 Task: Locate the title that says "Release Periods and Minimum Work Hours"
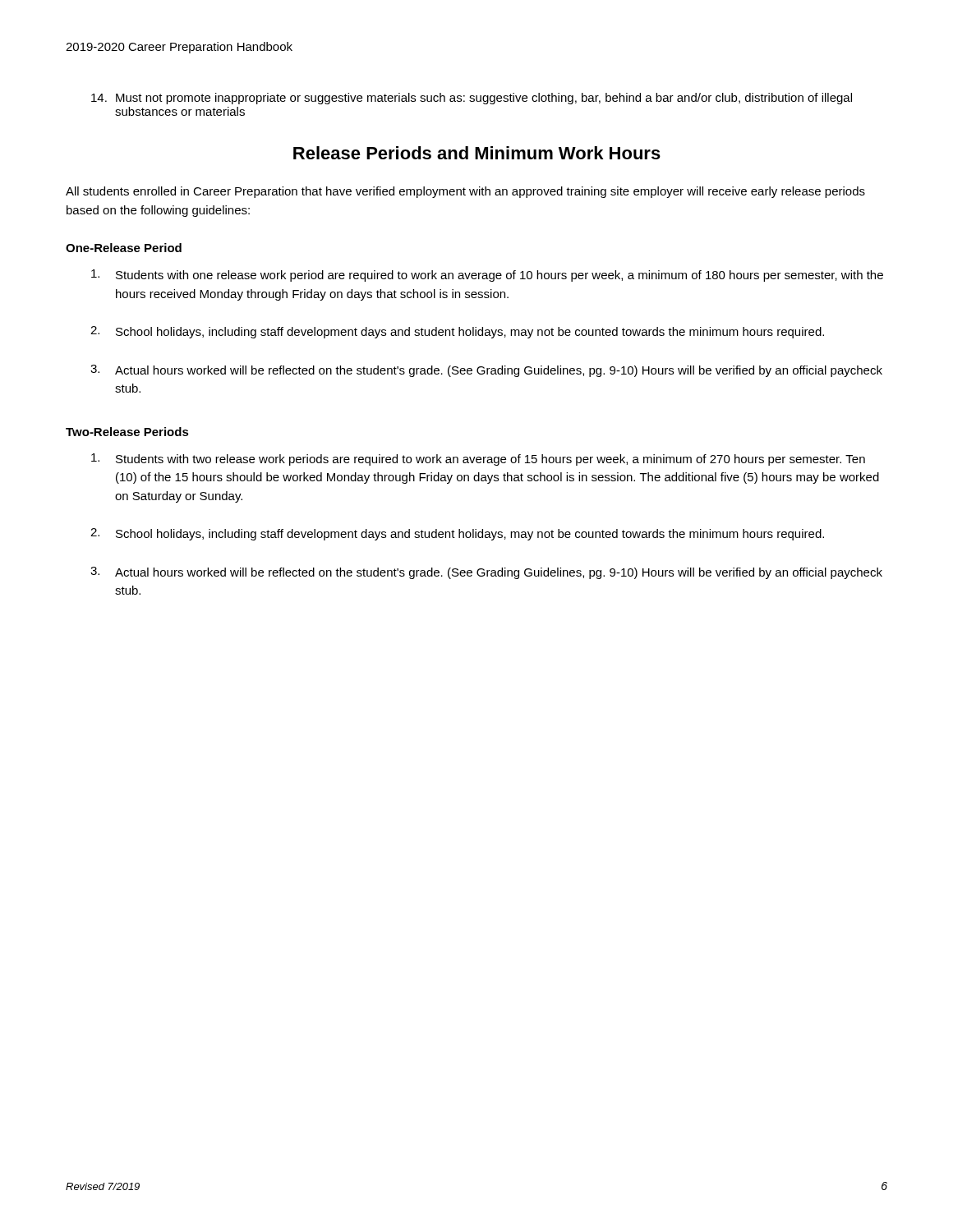coord(476,153)
